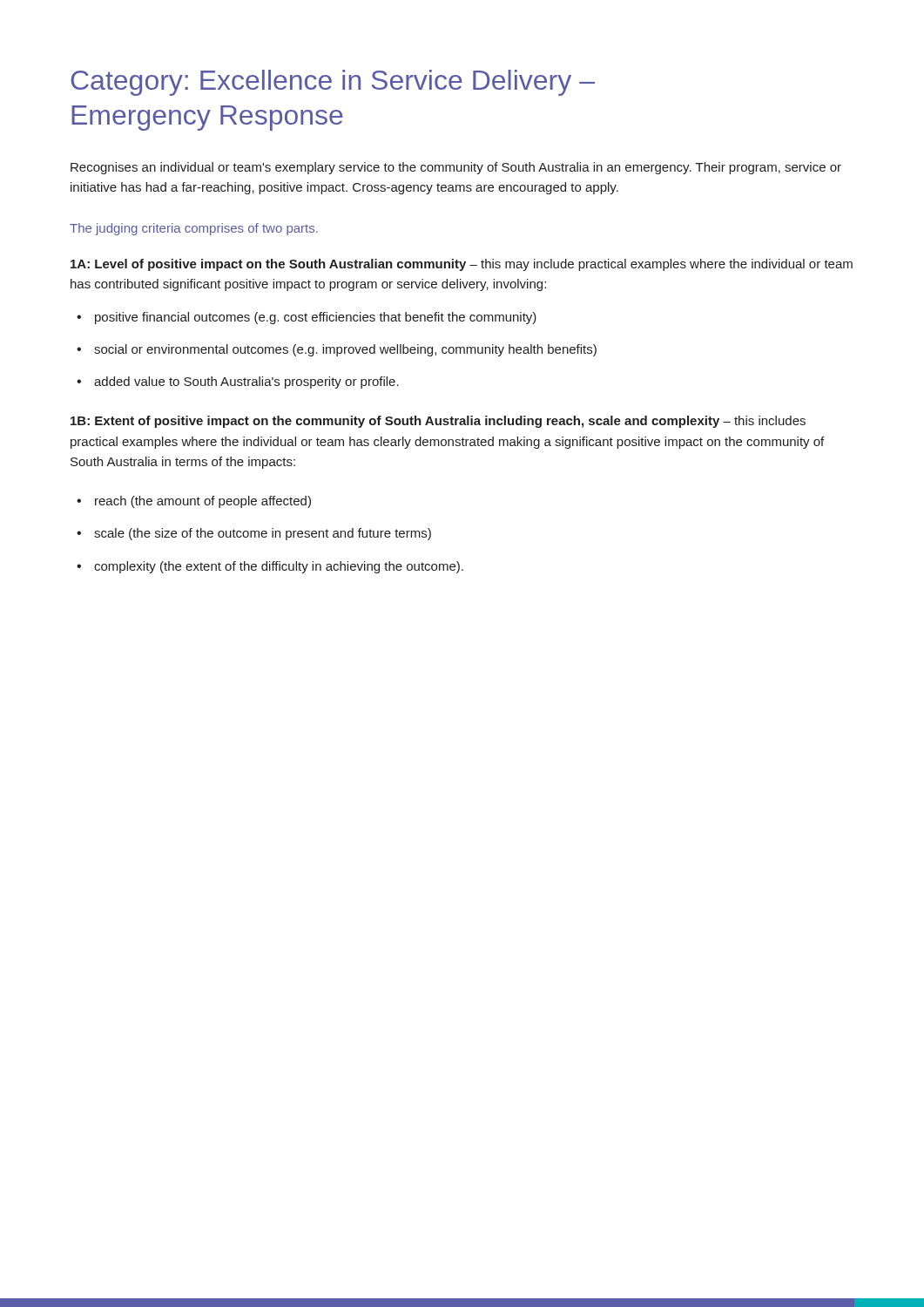Find the region starting "reach (the amount of people affected)"
The width and height of the screenshot is (924, 1307).
click(203, 501)
